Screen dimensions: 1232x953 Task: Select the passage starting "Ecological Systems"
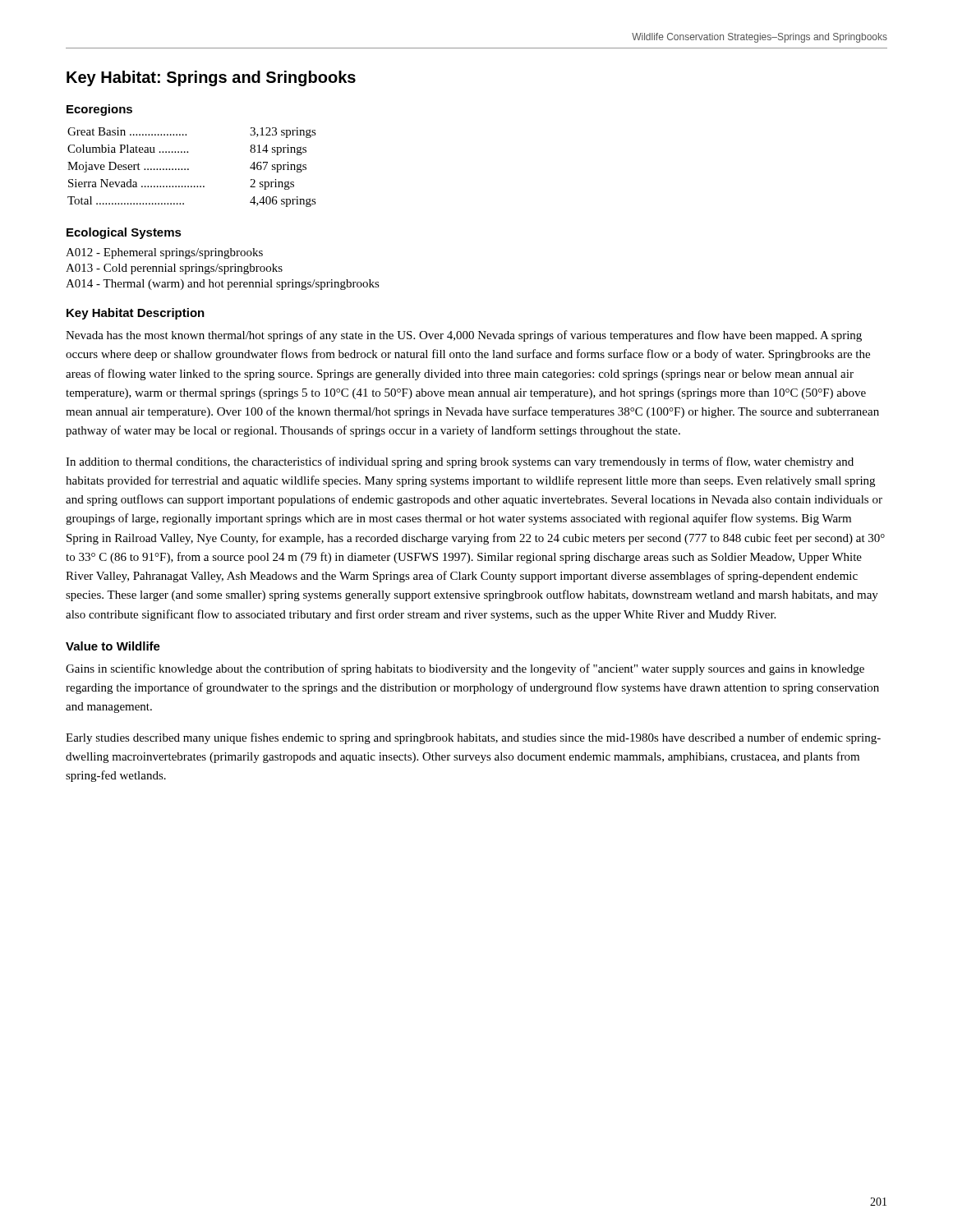tap(124, 232)
